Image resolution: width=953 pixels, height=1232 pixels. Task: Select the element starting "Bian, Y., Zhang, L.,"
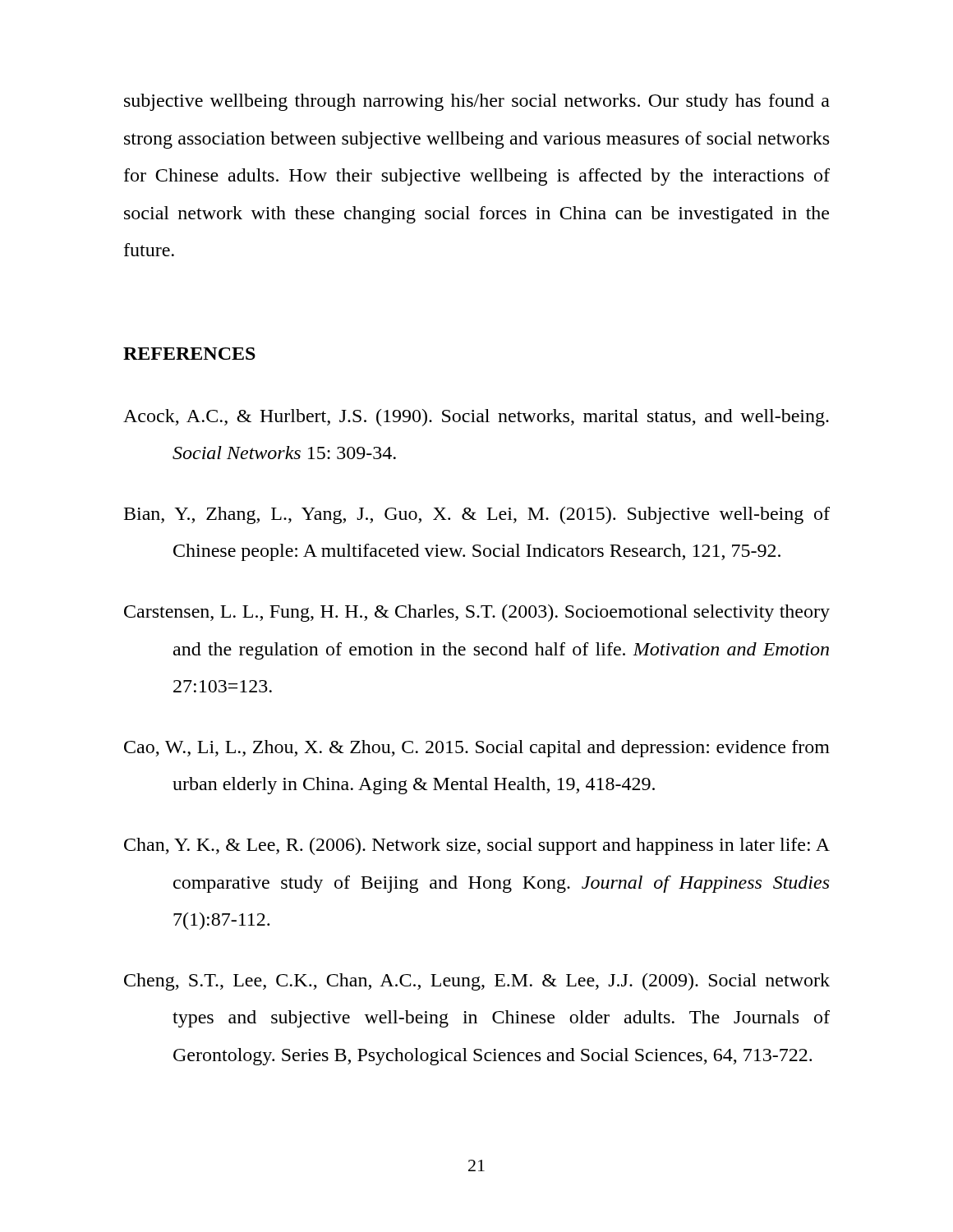click(x=477, y=515)
